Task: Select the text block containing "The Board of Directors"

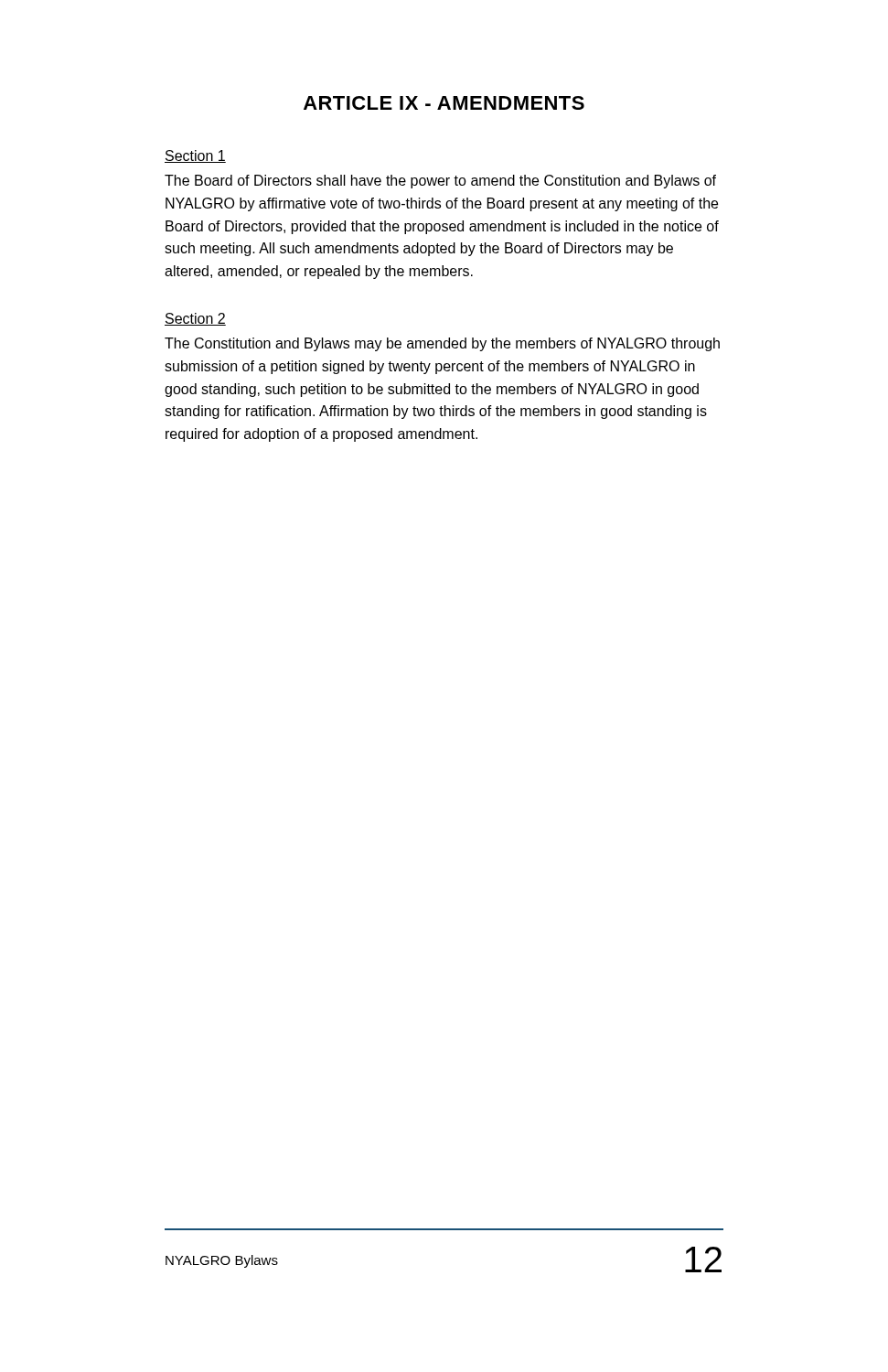Action: point(442,226)
